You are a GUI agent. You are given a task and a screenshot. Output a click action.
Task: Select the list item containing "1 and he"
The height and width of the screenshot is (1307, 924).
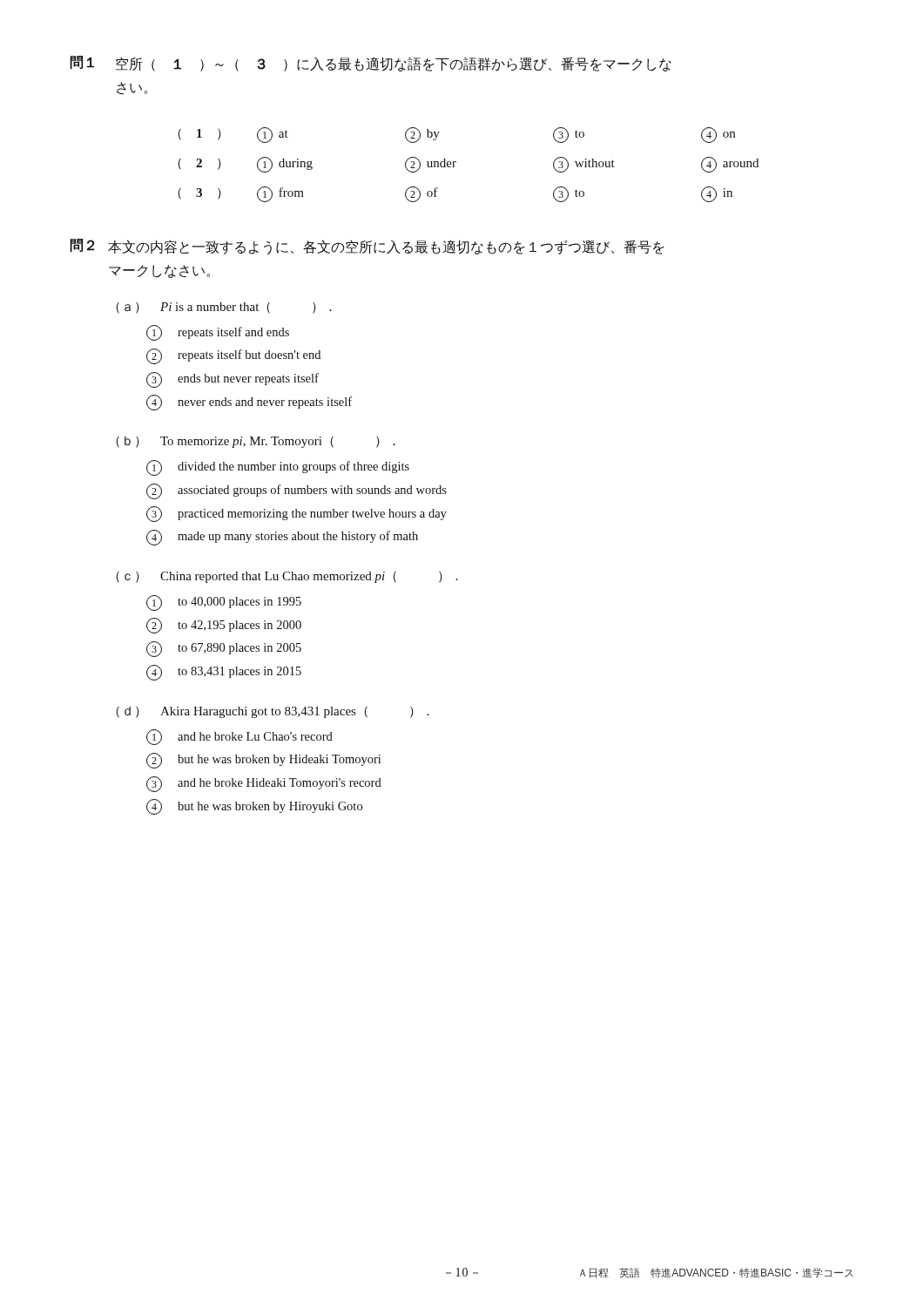point(239,737)
